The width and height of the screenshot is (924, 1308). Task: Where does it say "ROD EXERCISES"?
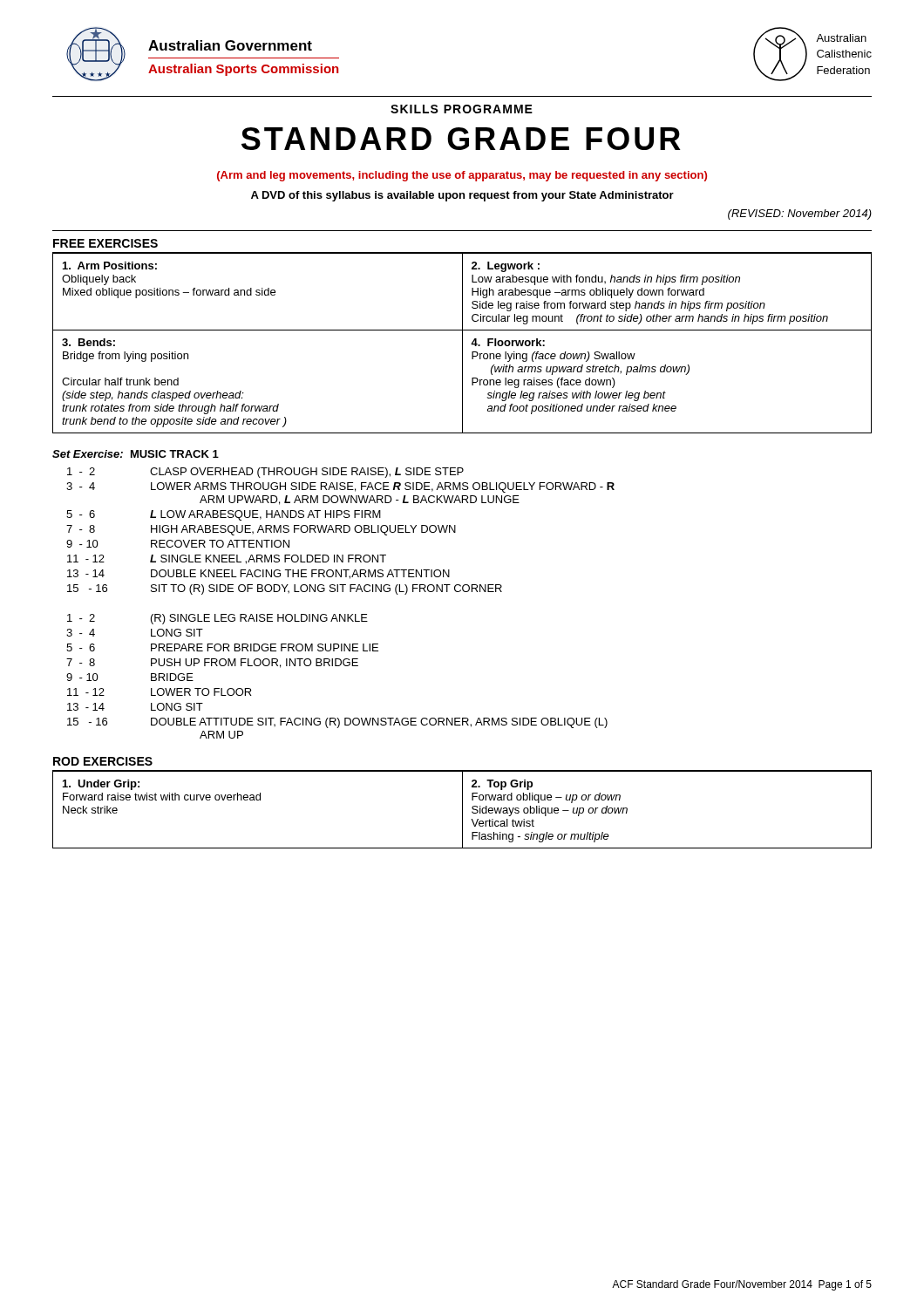click(x=102, y=761)
